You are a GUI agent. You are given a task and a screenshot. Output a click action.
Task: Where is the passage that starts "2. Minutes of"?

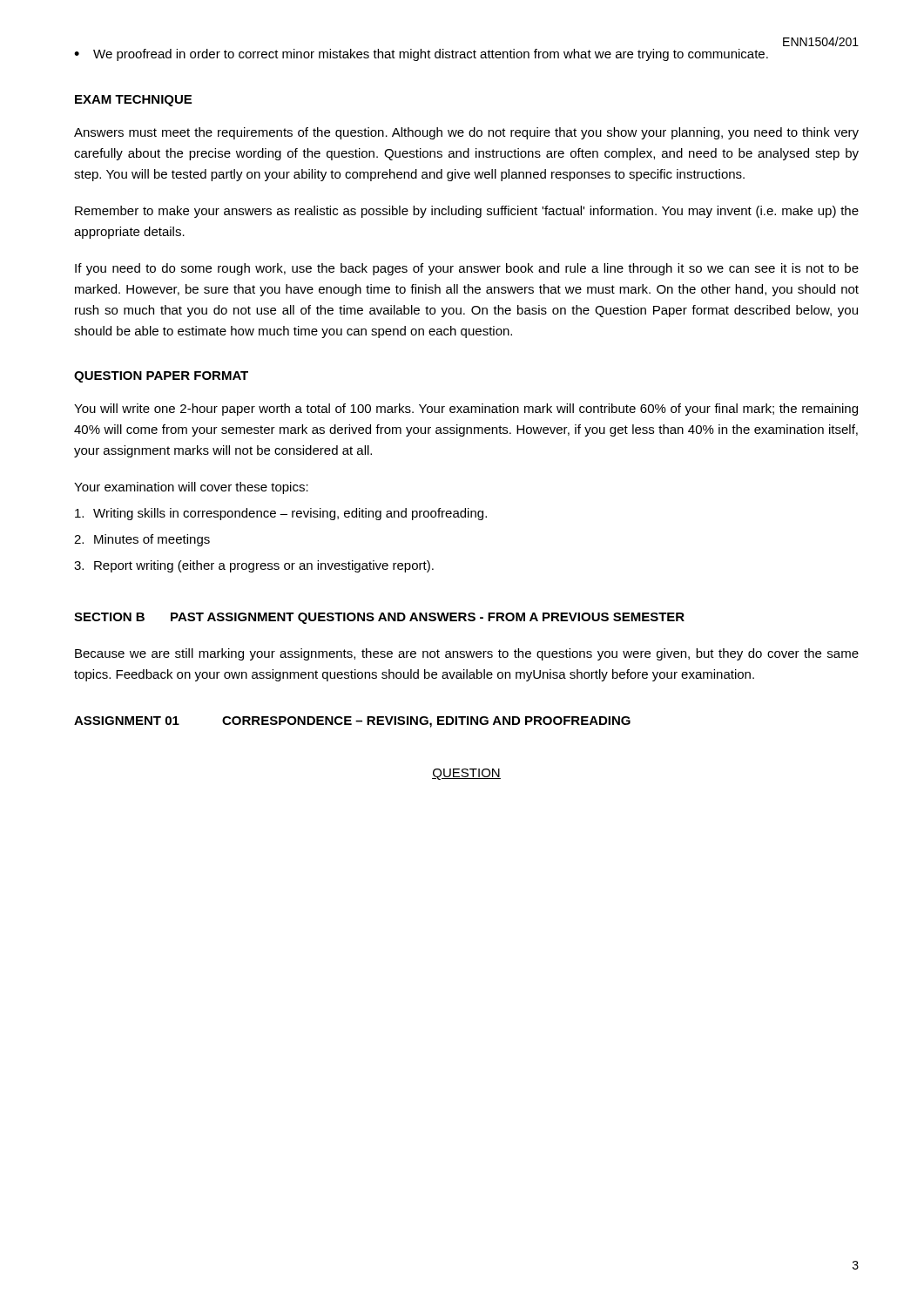(x=142, y=540)
